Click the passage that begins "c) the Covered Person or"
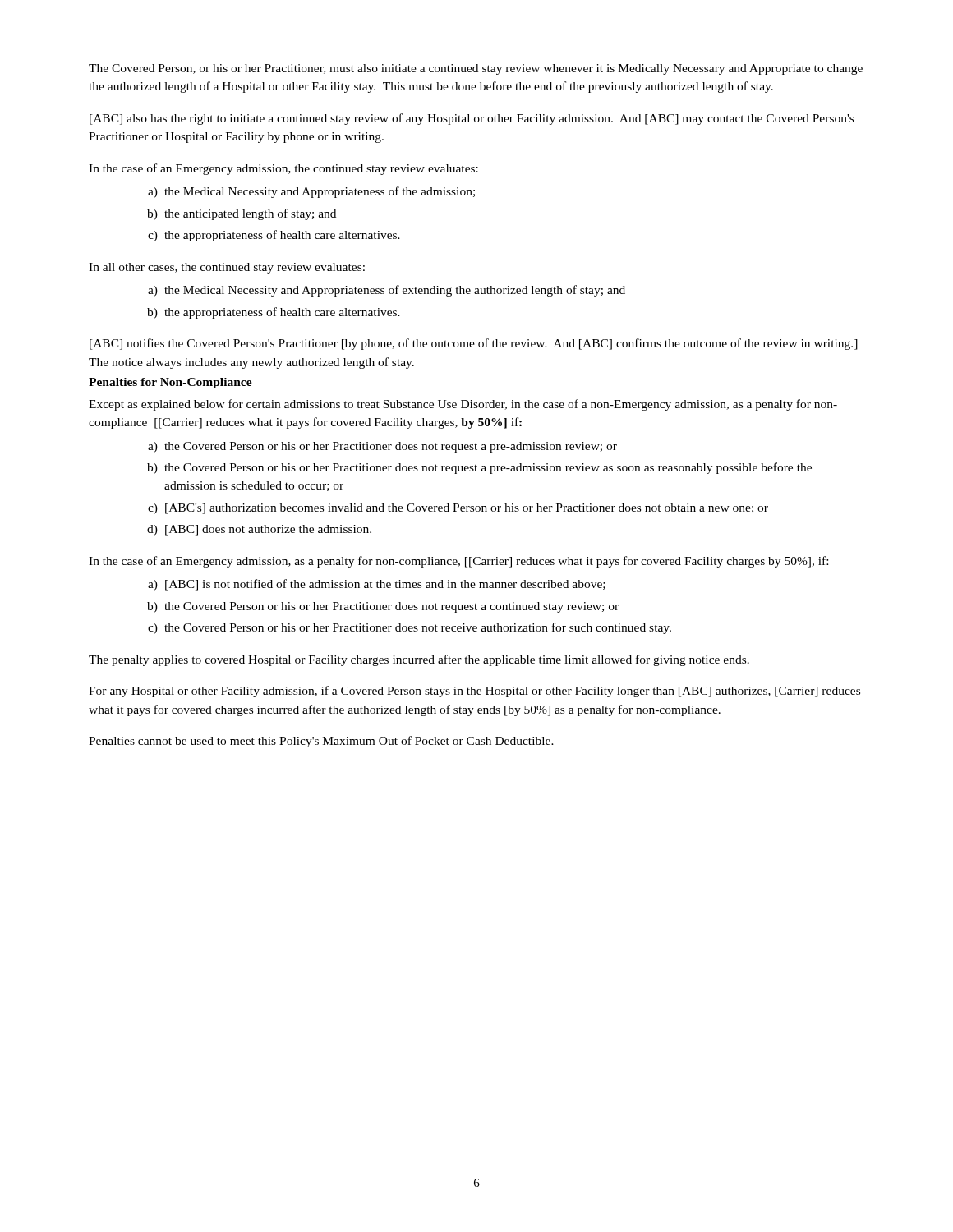The image size is (953, 1232). coord(496,628)
